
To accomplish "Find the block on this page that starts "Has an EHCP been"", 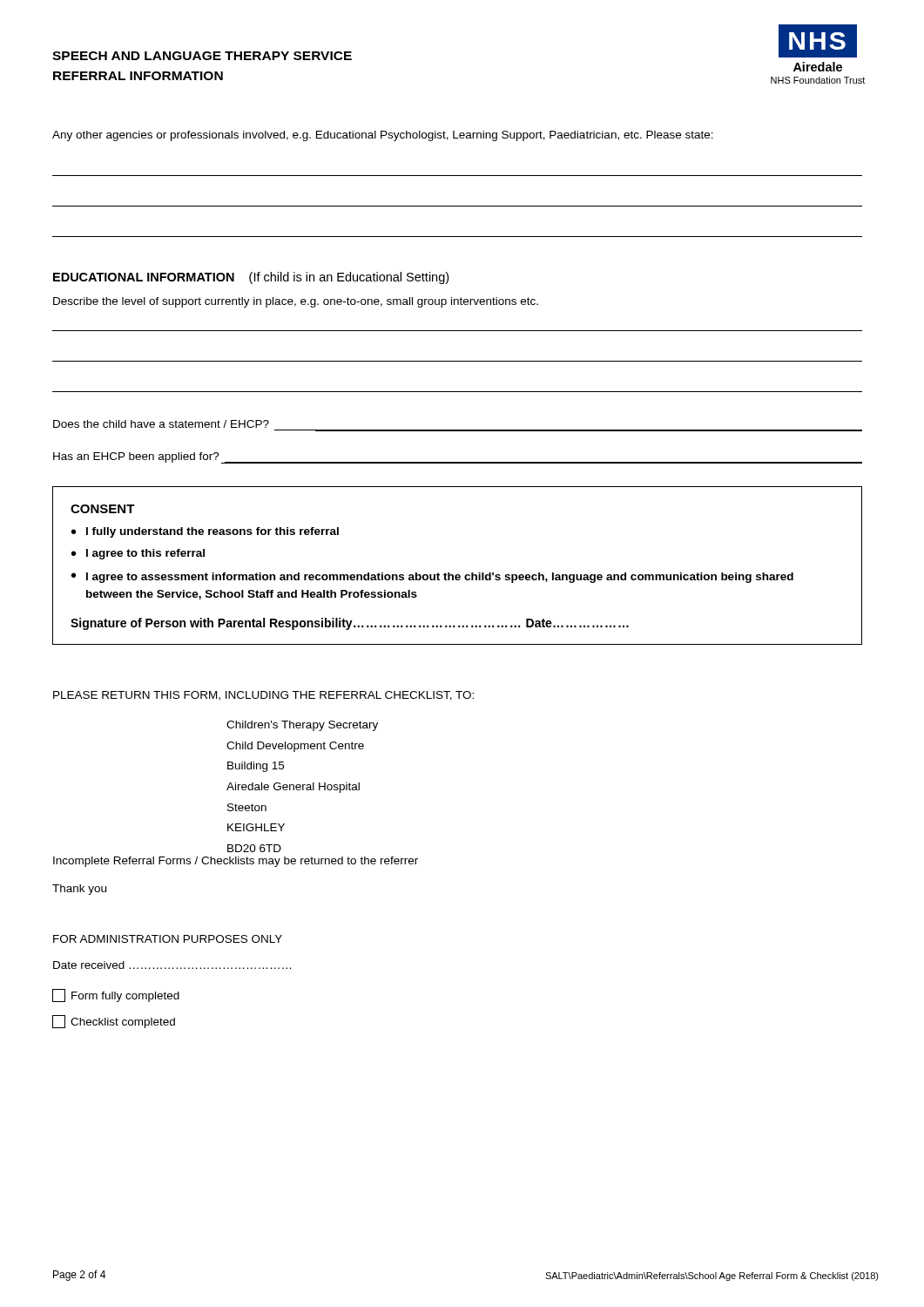I will (x=457, y=454).
